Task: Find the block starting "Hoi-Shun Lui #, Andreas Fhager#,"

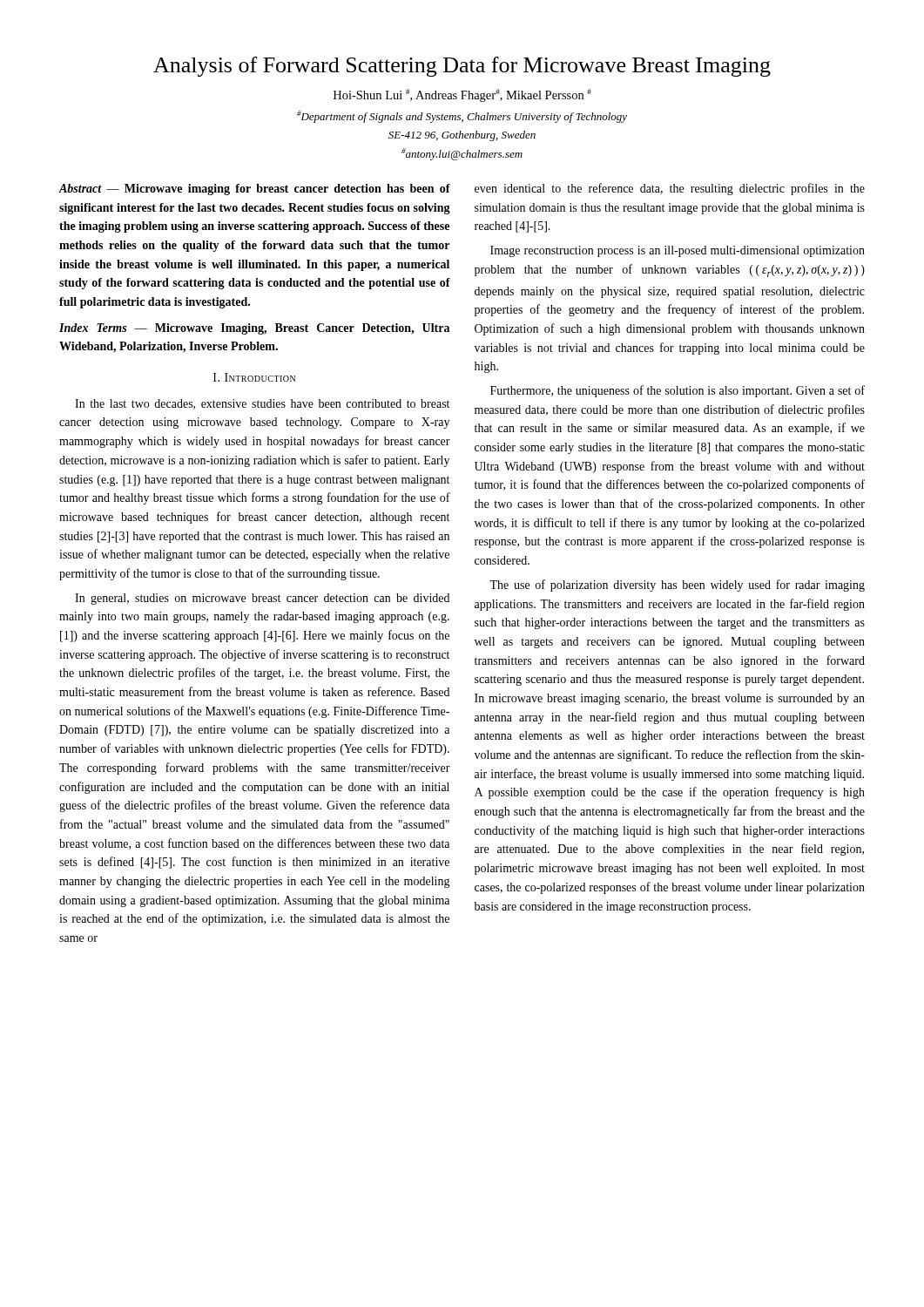Action: tap(462, 94)
